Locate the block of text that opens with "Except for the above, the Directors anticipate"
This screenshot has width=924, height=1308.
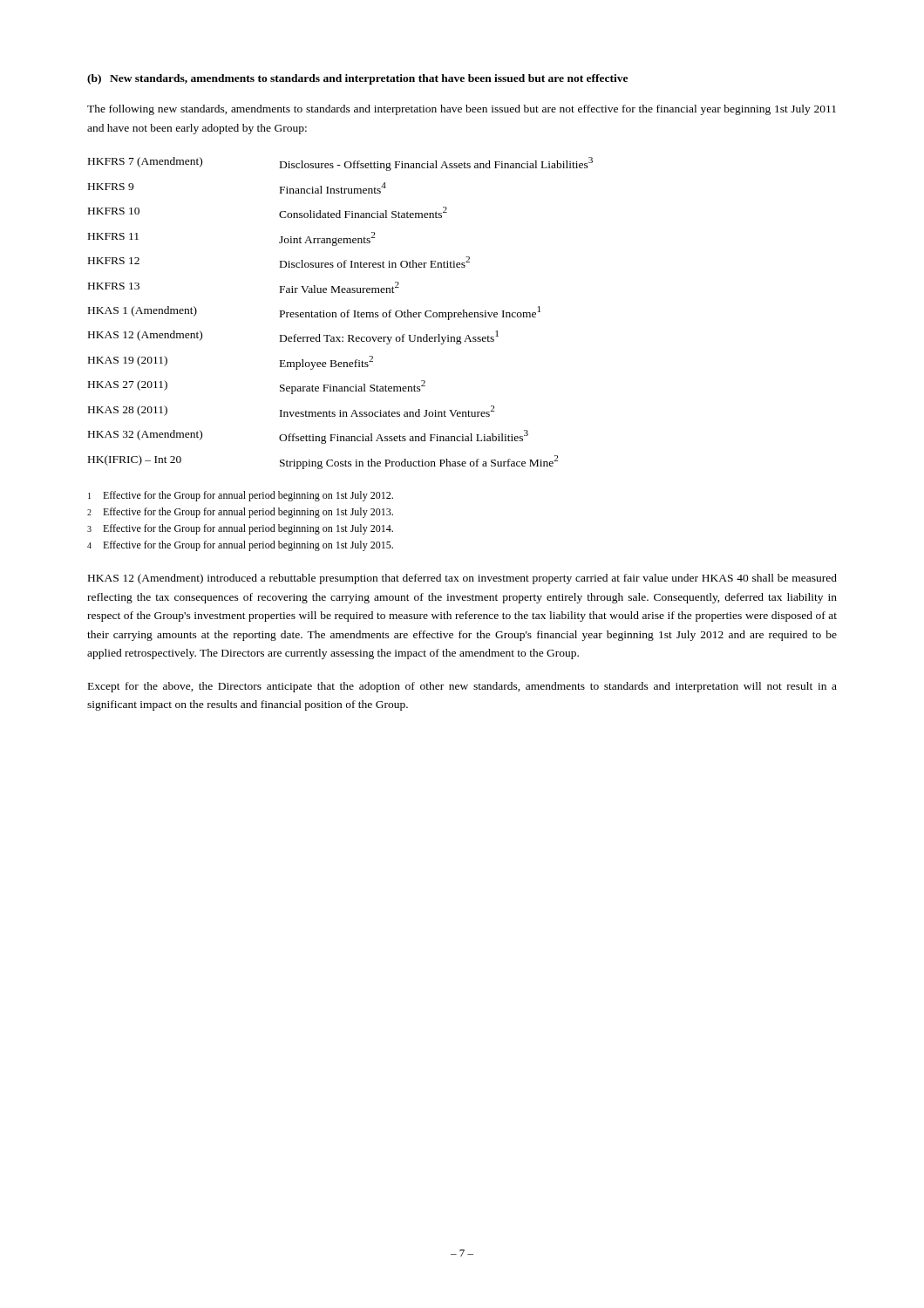tap(462, 695)
